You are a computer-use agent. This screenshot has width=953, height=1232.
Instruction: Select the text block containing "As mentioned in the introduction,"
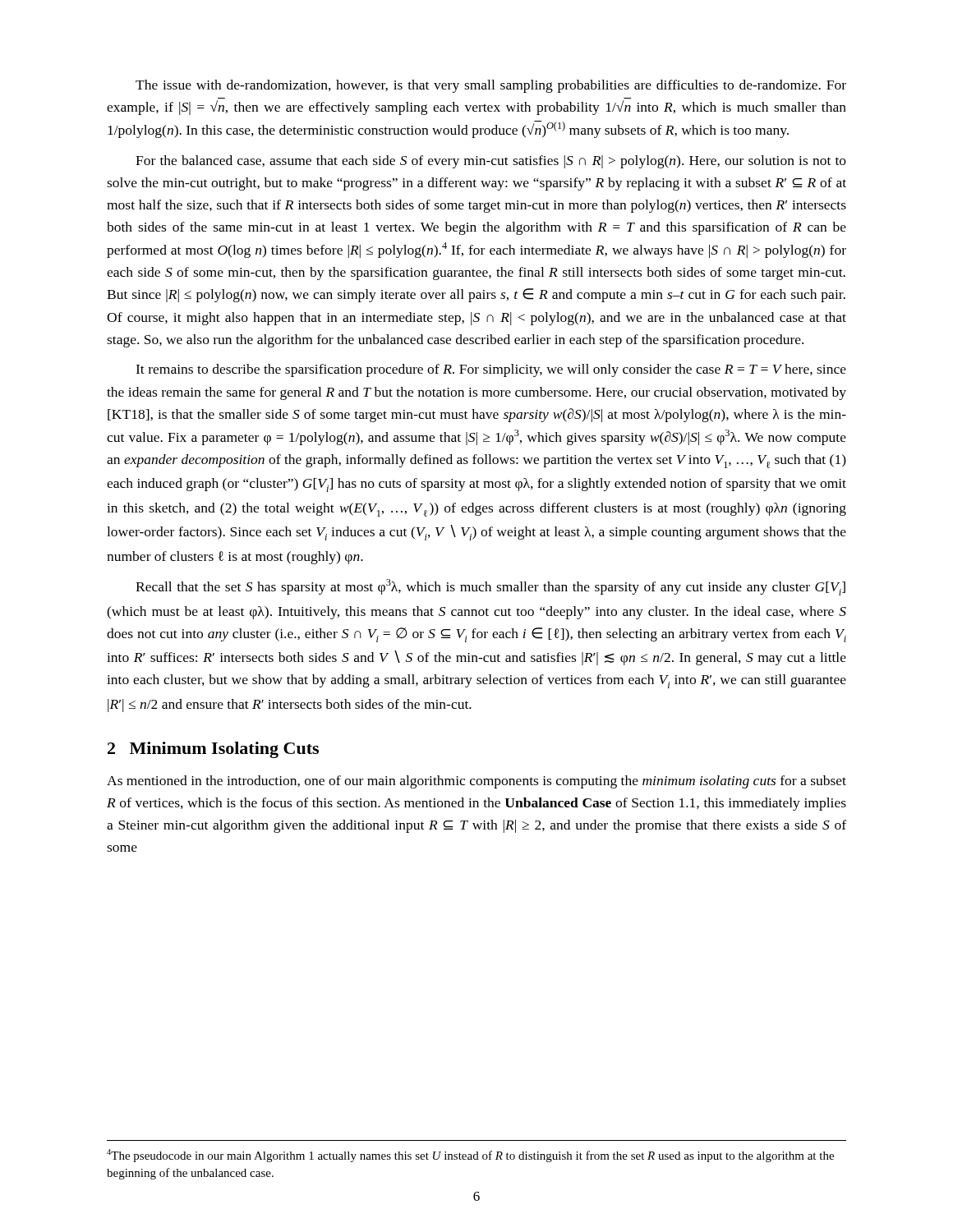[476, 813]
